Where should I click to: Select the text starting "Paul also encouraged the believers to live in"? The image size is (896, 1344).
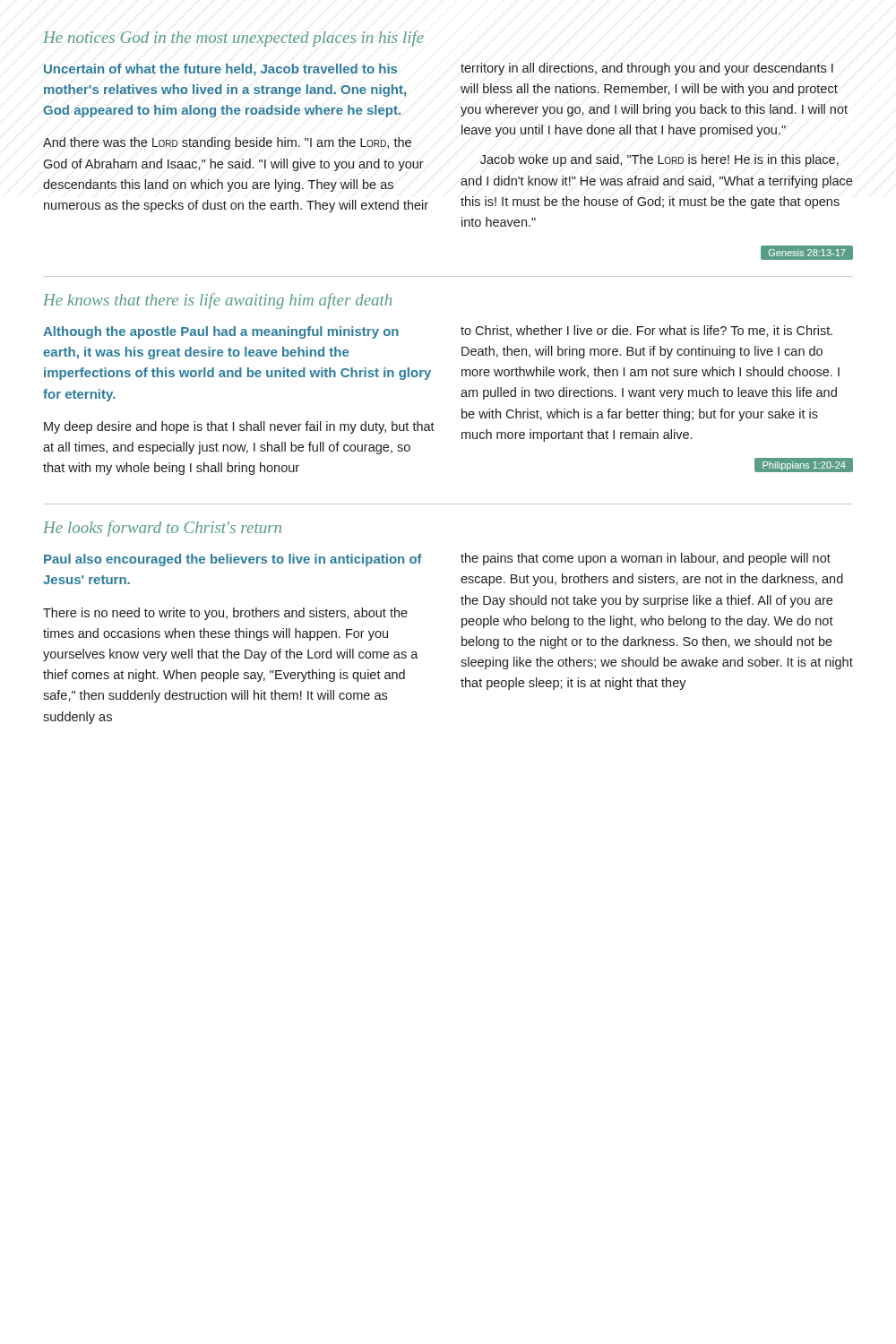click(x=239, y=638)
